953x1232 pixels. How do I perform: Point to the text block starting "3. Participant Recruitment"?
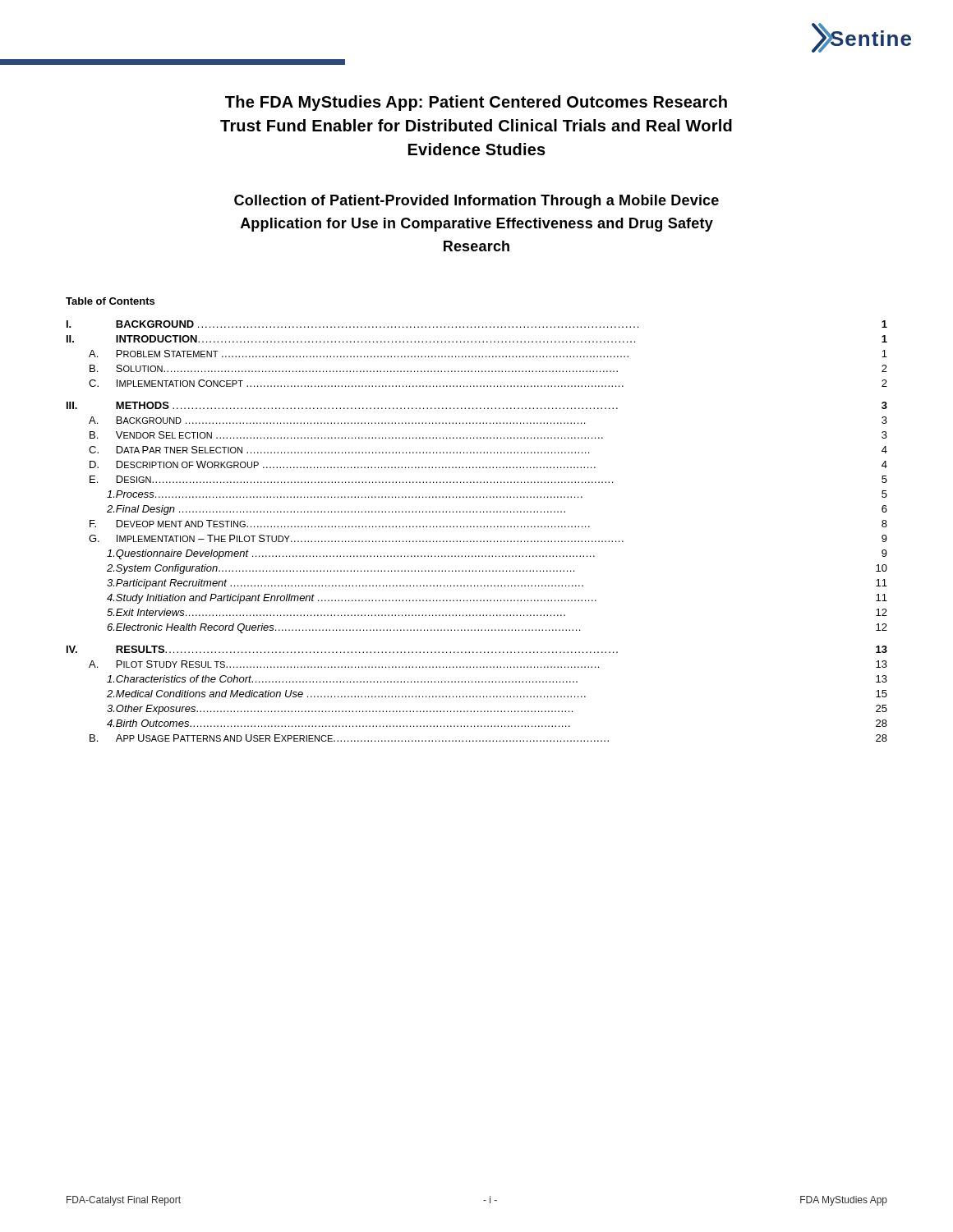coord(476,583)
